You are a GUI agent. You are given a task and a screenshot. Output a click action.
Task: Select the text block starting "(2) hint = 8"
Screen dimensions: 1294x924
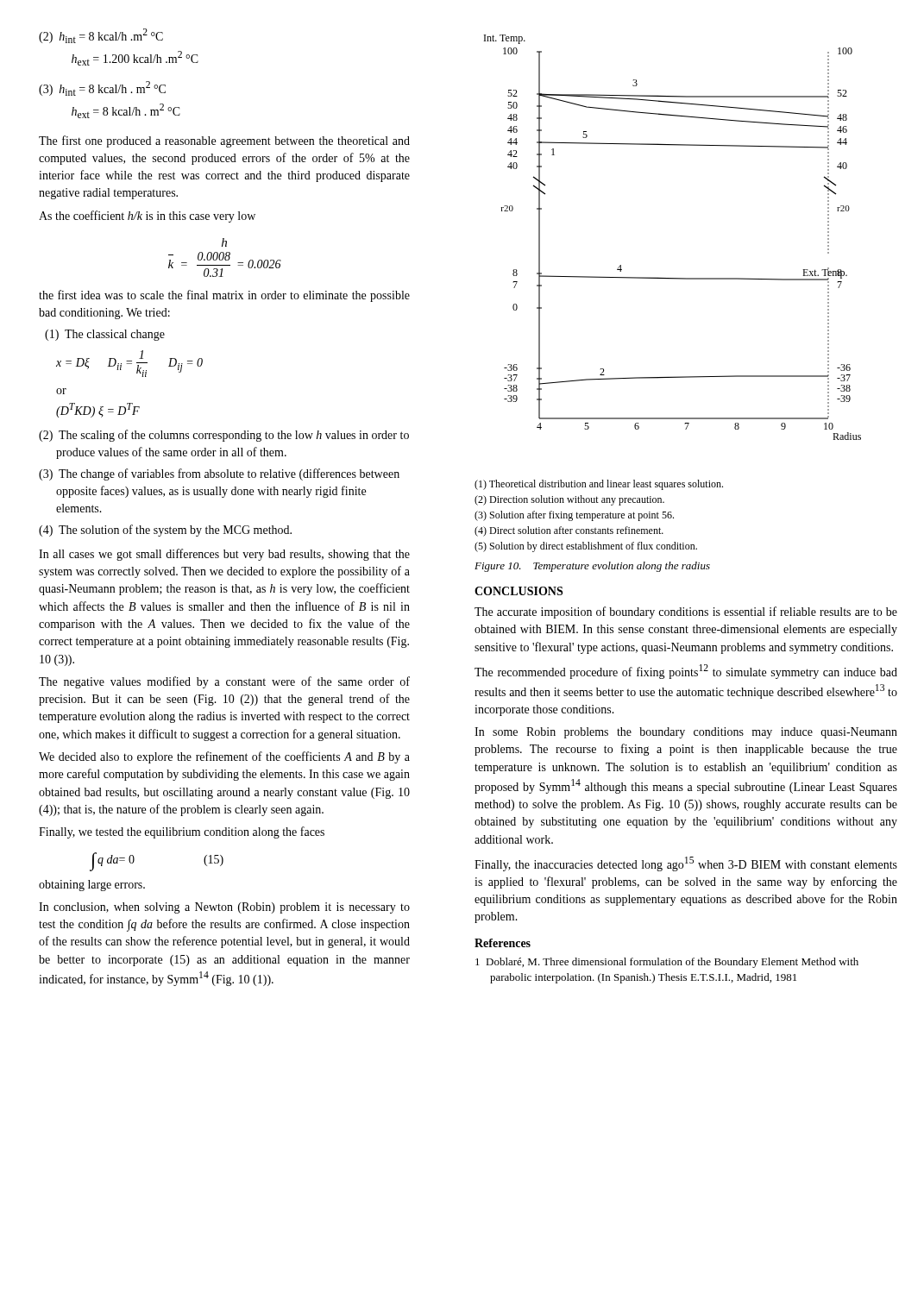pos(119,48)
